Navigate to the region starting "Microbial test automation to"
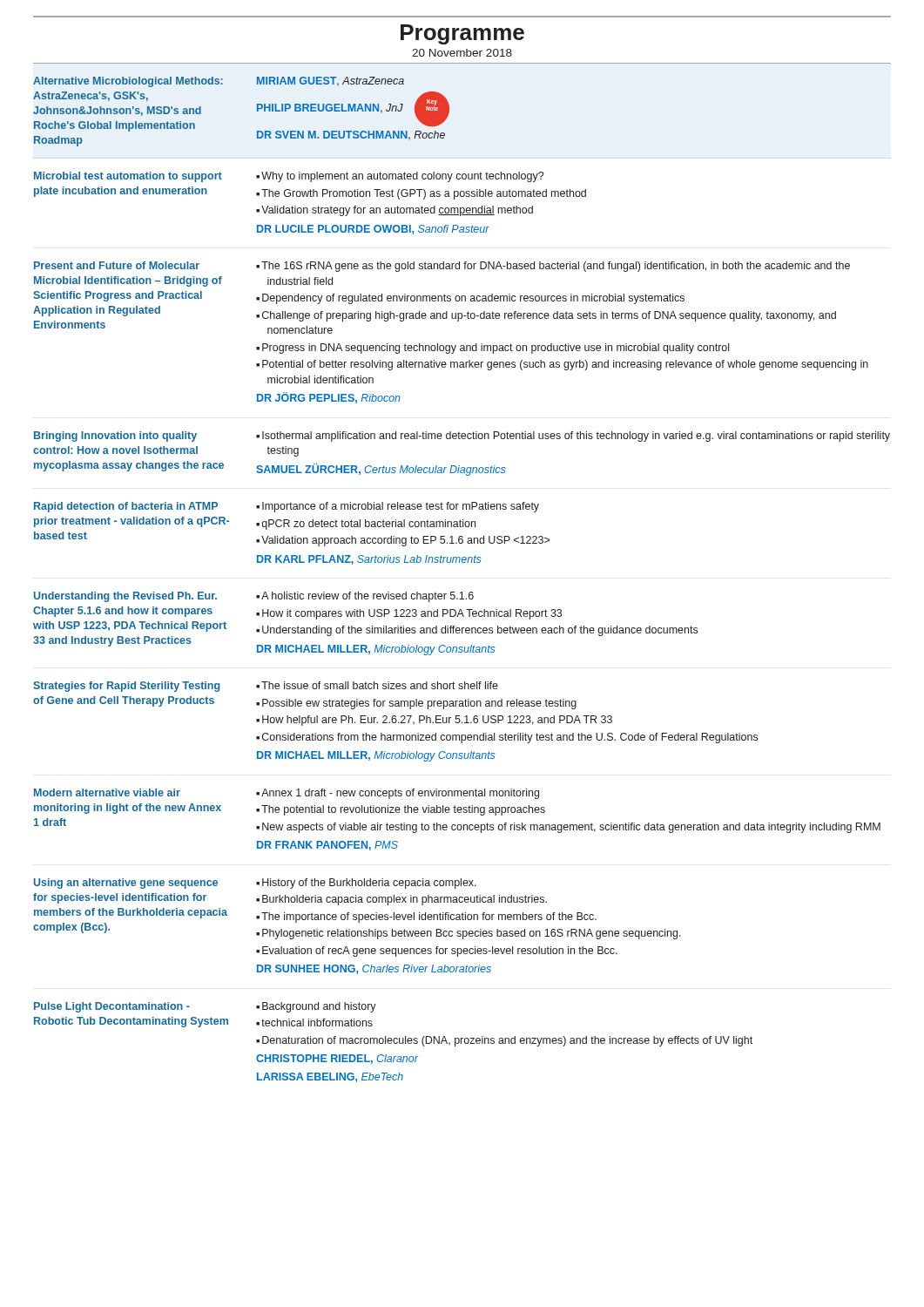The image size is (924, 1307). pos(127,184)
